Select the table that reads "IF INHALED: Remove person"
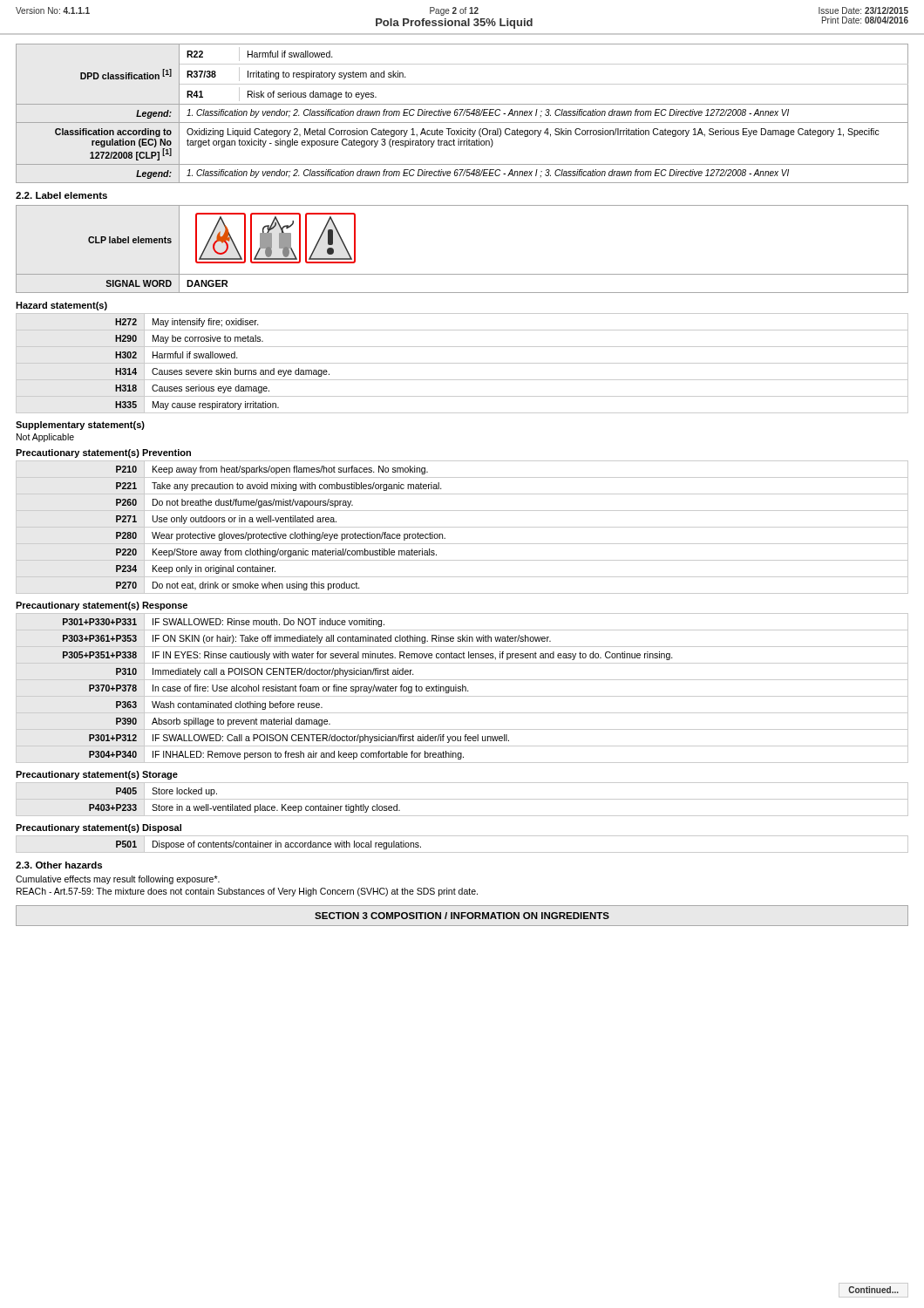The image size is (924, 1308). click(462, 688)
